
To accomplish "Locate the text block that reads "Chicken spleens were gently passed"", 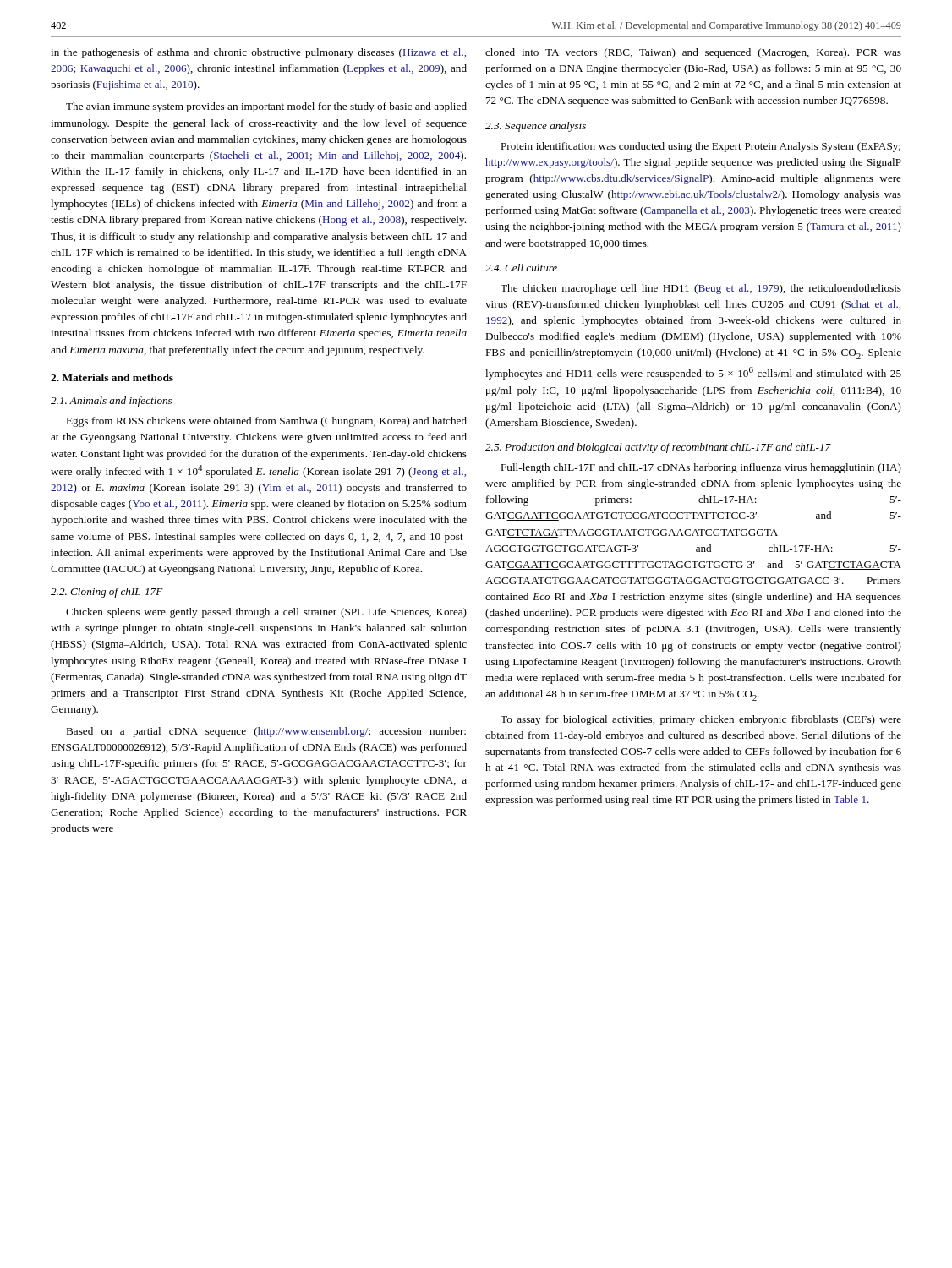I will pyautogui.click(x=259, y=720).
